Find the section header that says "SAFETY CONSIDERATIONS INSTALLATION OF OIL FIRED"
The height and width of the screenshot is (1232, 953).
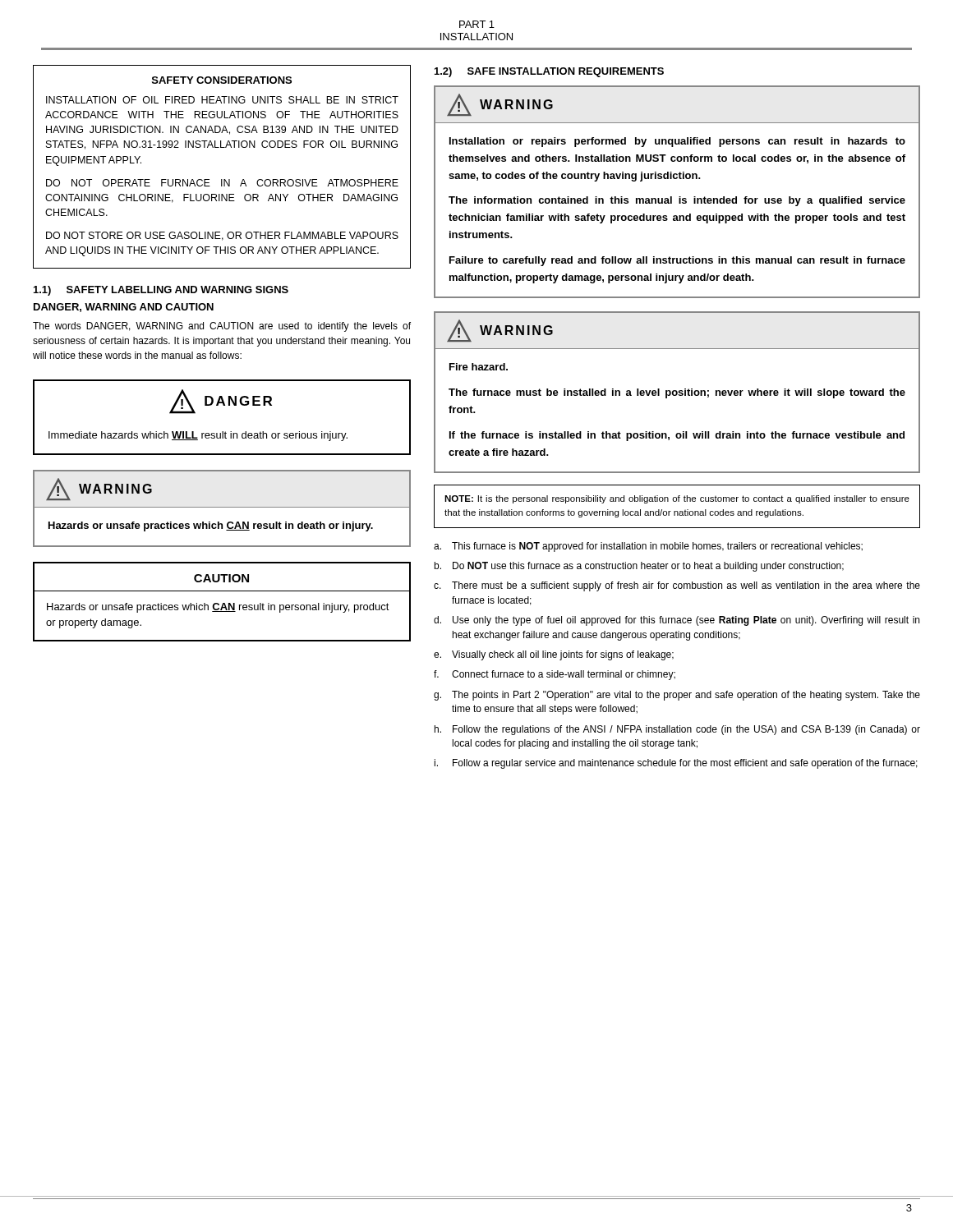click(222, 80)
